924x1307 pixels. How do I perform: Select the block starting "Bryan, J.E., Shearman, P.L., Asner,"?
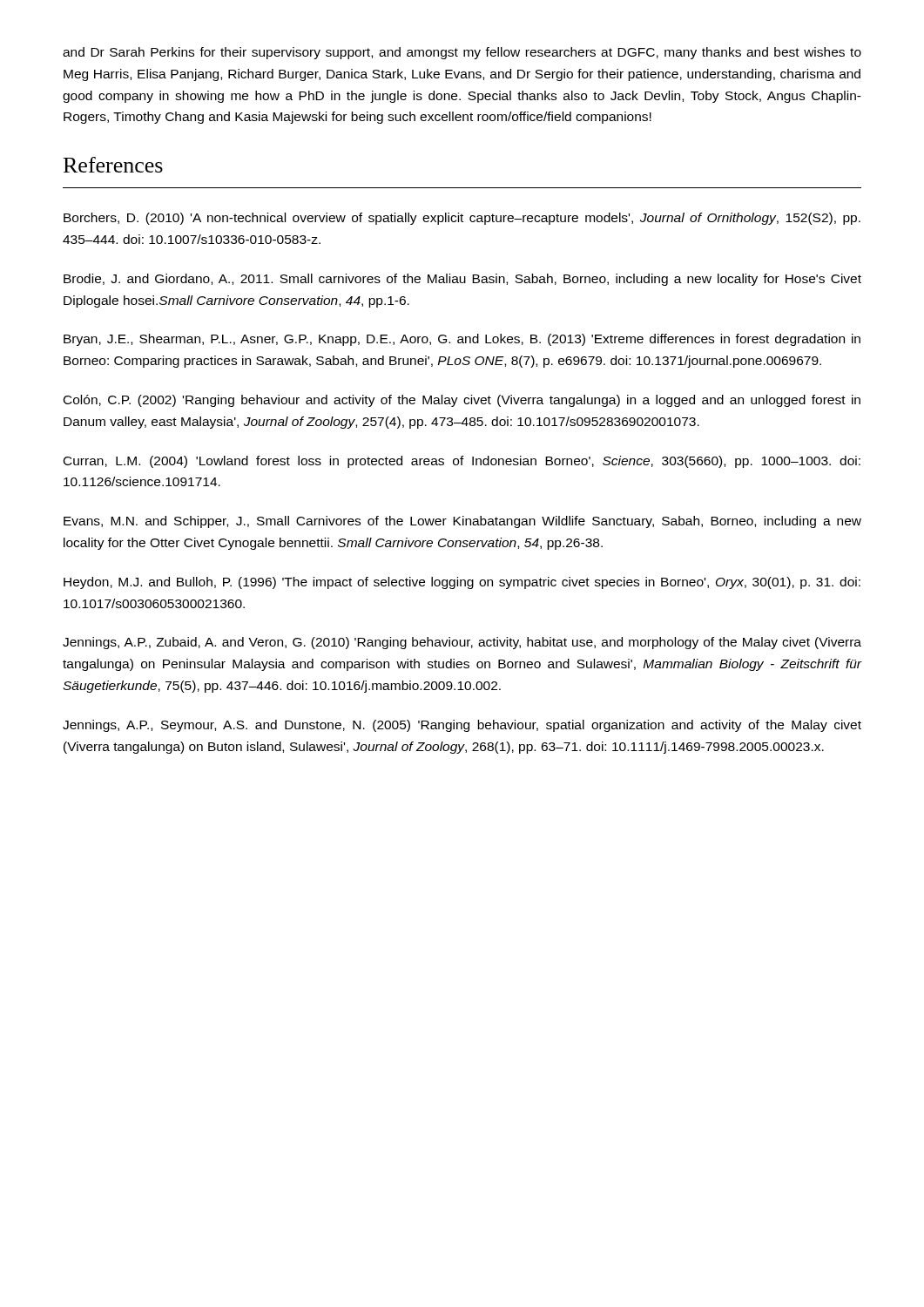coord(462,350)
